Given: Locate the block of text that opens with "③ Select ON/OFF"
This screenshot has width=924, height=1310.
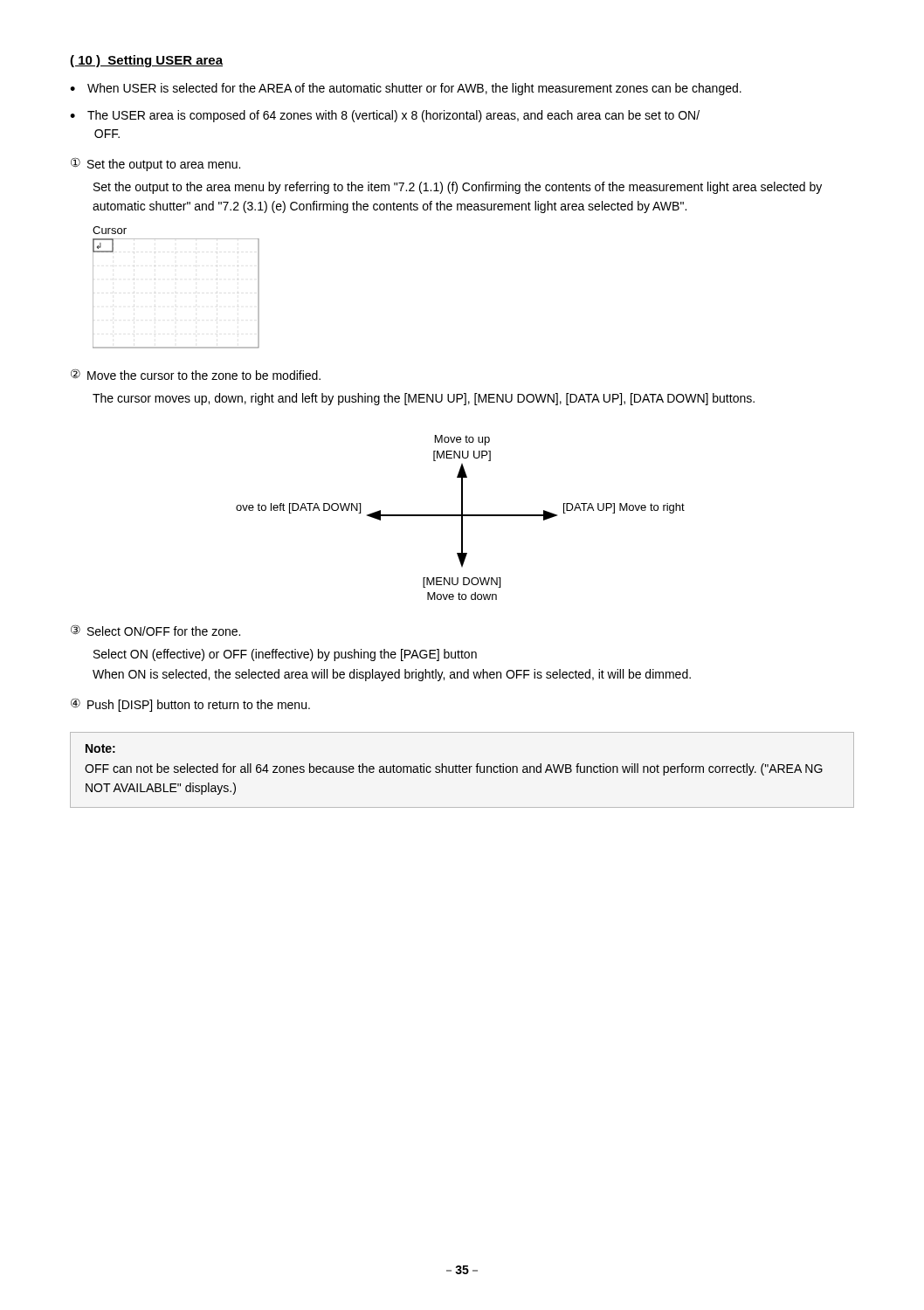Looking at the screenshot, I should (x=462, y=653).
